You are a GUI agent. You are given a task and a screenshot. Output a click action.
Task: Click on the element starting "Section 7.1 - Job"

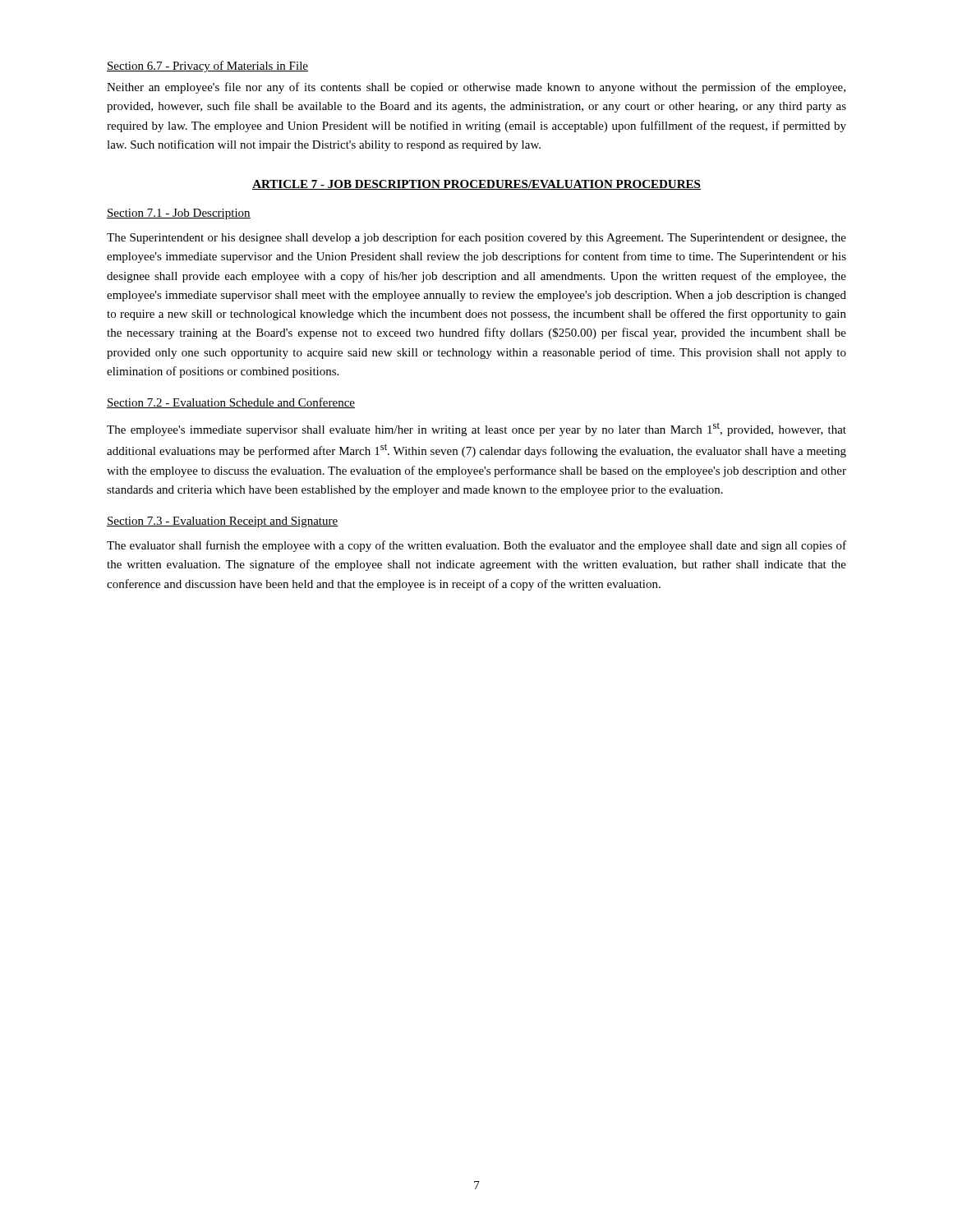tap(179, 213)
